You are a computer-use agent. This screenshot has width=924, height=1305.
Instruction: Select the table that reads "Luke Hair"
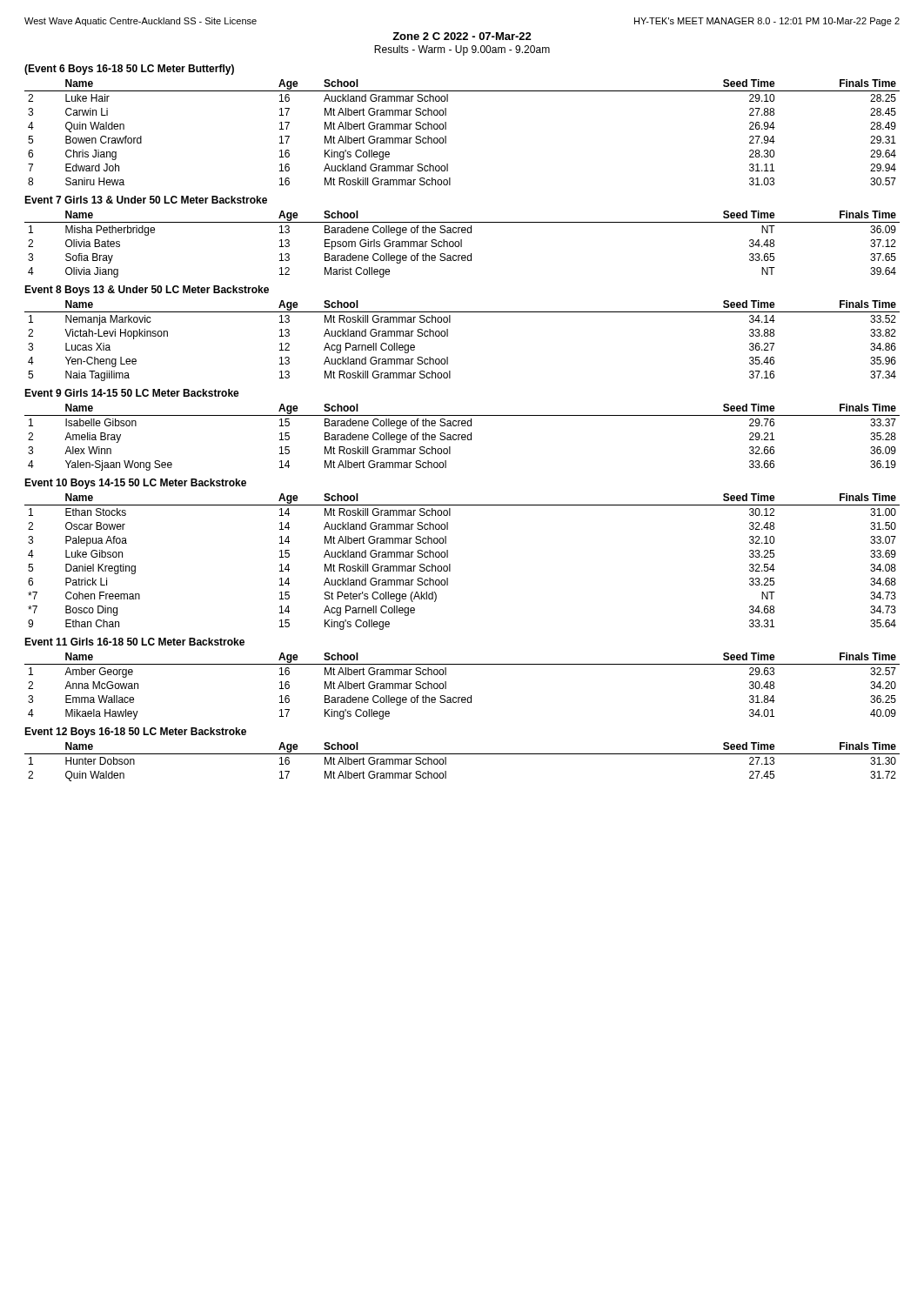coord(462,133)
